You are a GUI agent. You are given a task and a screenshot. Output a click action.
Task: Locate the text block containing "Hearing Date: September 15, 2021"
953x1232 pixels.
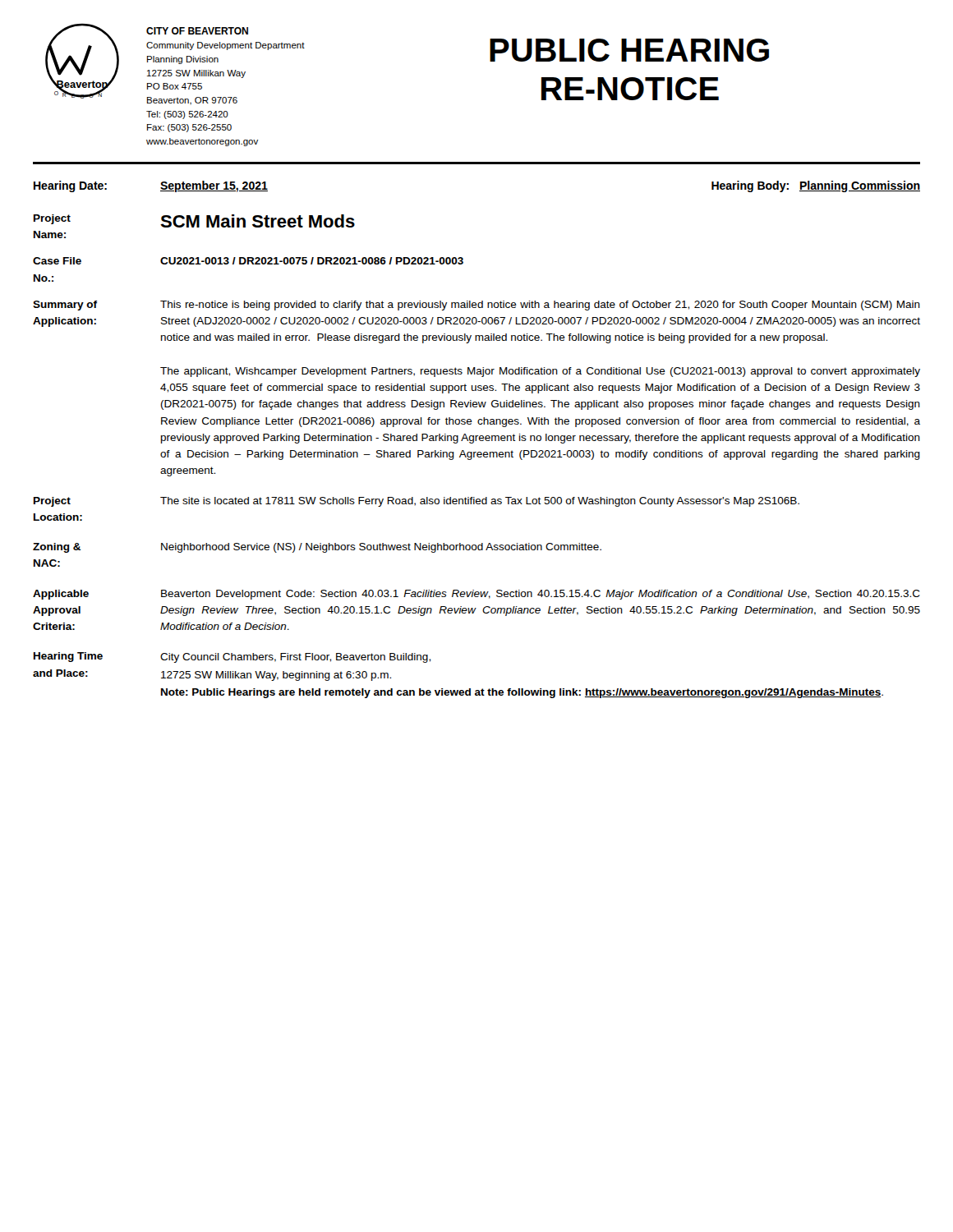[x=71, y=186]
